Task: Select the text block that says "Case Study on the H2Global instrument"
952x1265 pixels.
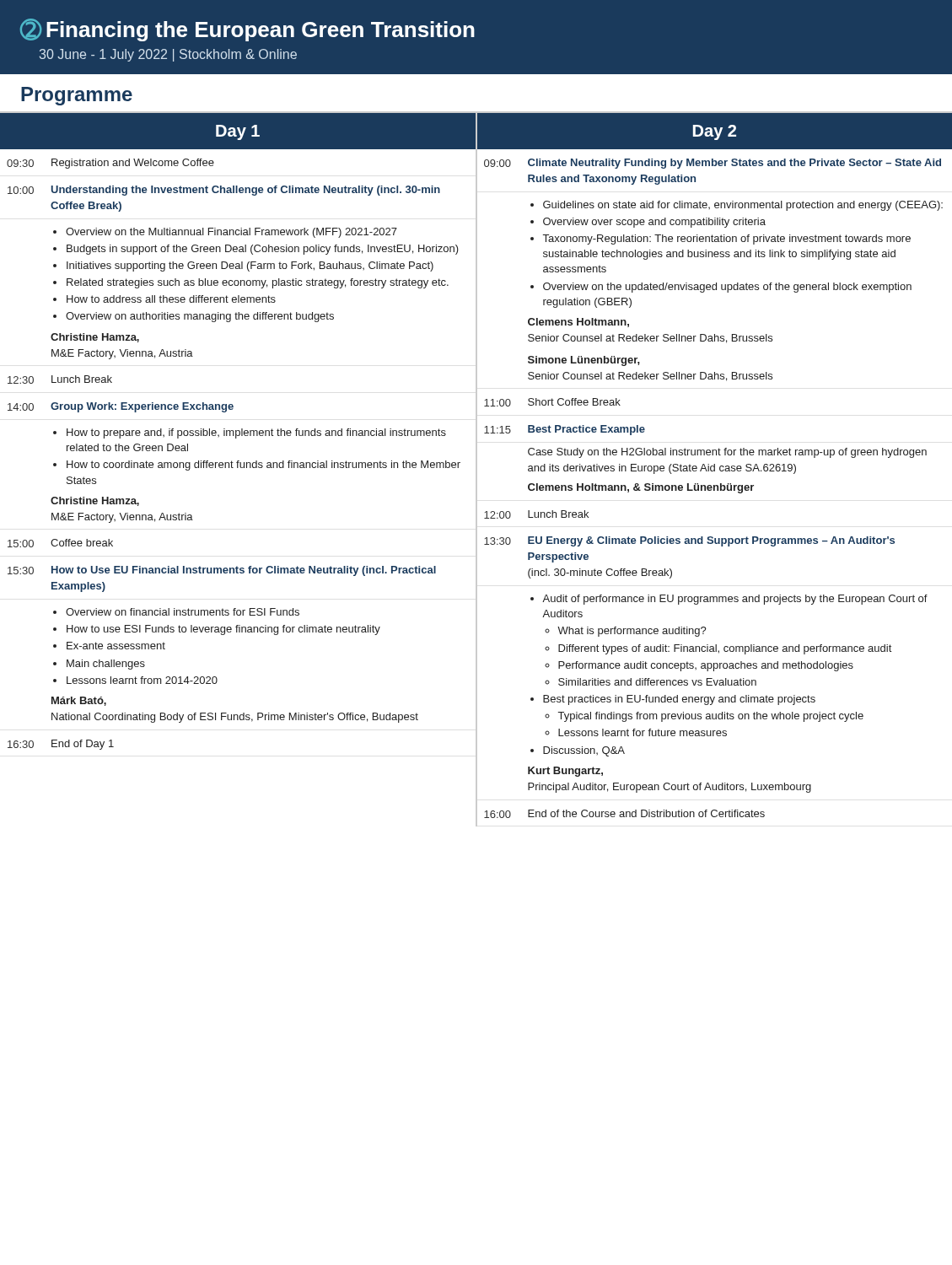Action: coord(714,460)
